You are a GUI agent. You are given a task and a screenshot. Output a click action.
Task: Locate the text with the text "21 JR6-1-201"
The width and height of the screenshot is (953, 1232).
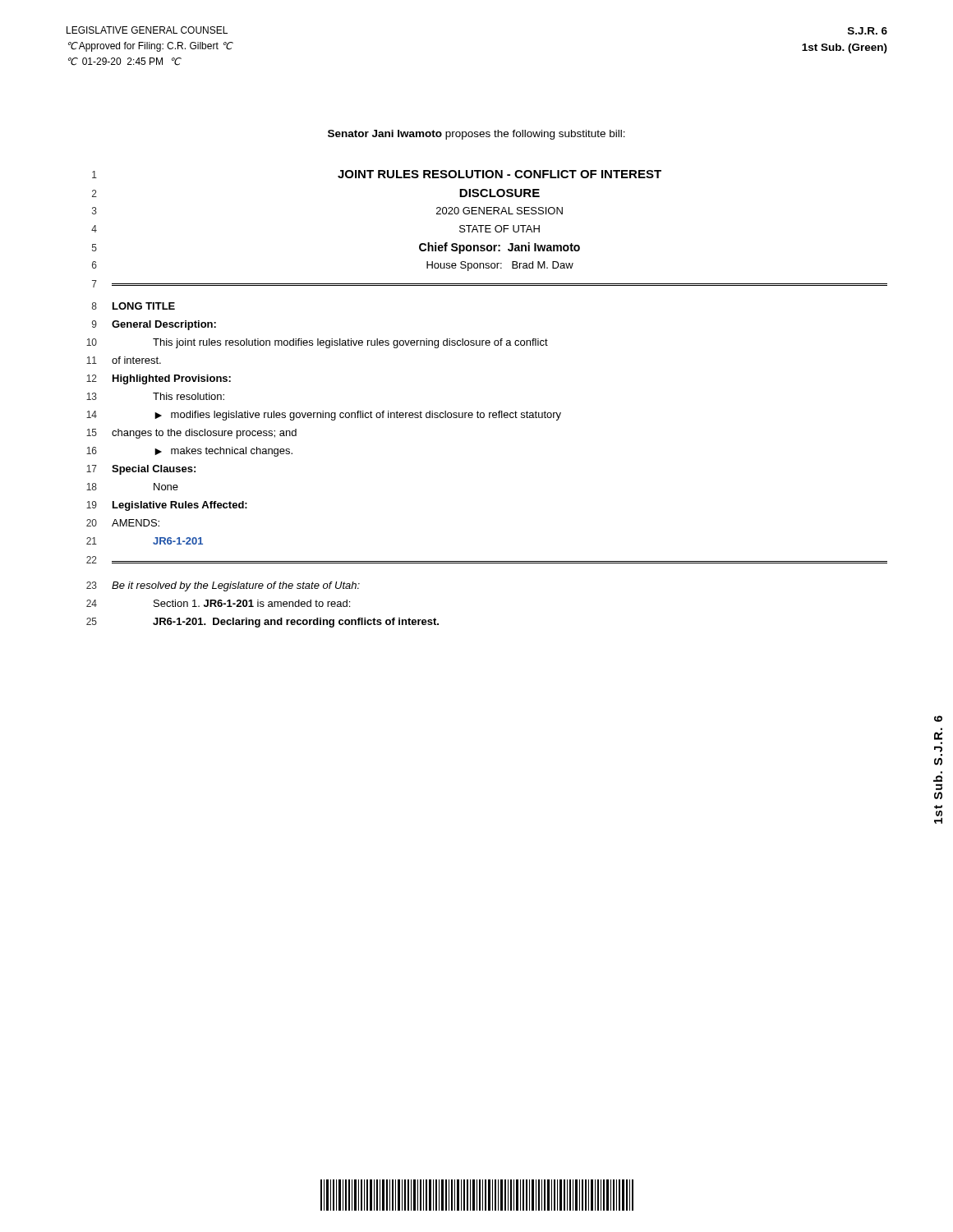point(89,541)
